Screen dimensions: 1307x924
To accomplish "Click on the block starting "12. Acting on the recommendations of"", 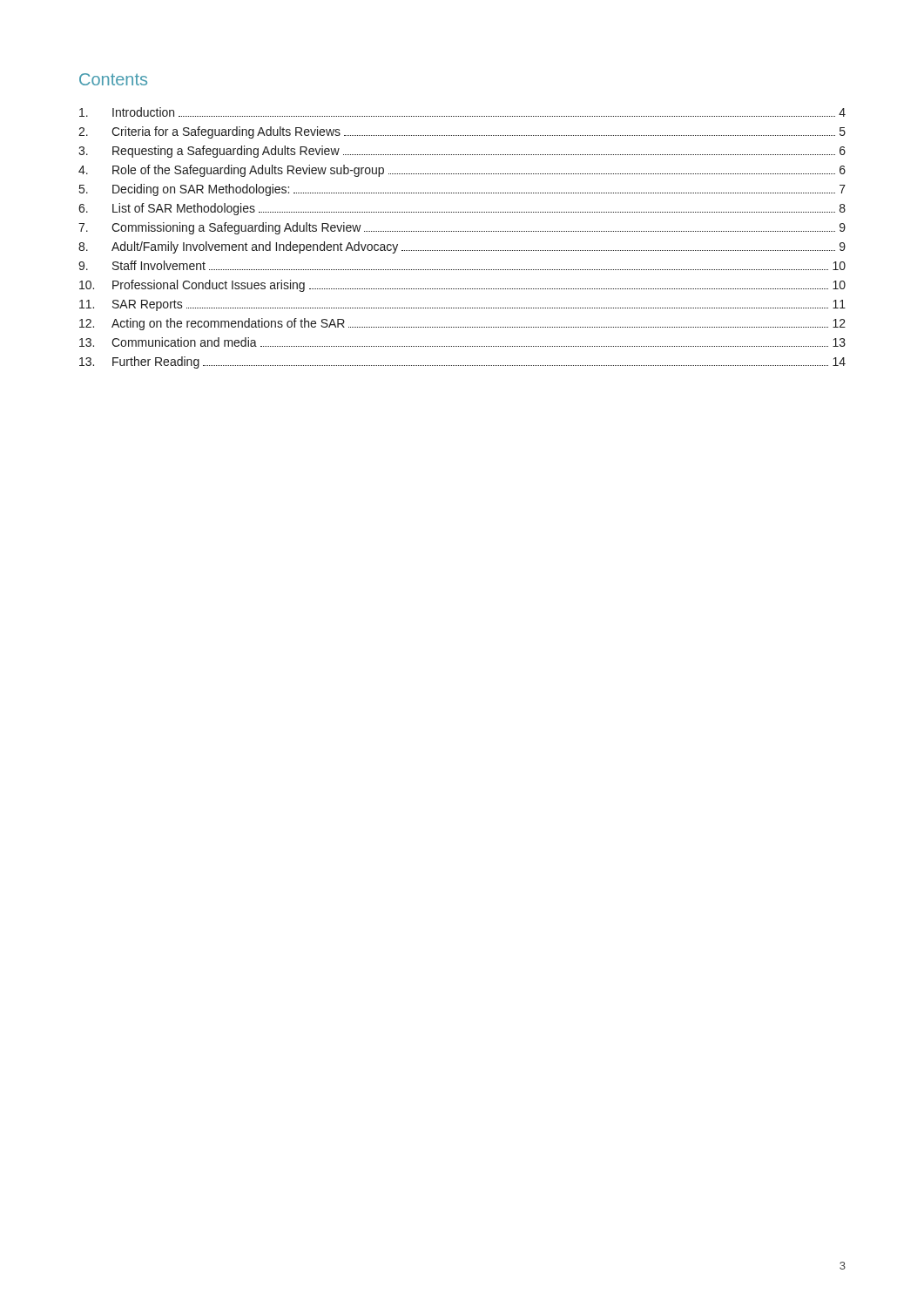I will (x=462, y=323).
